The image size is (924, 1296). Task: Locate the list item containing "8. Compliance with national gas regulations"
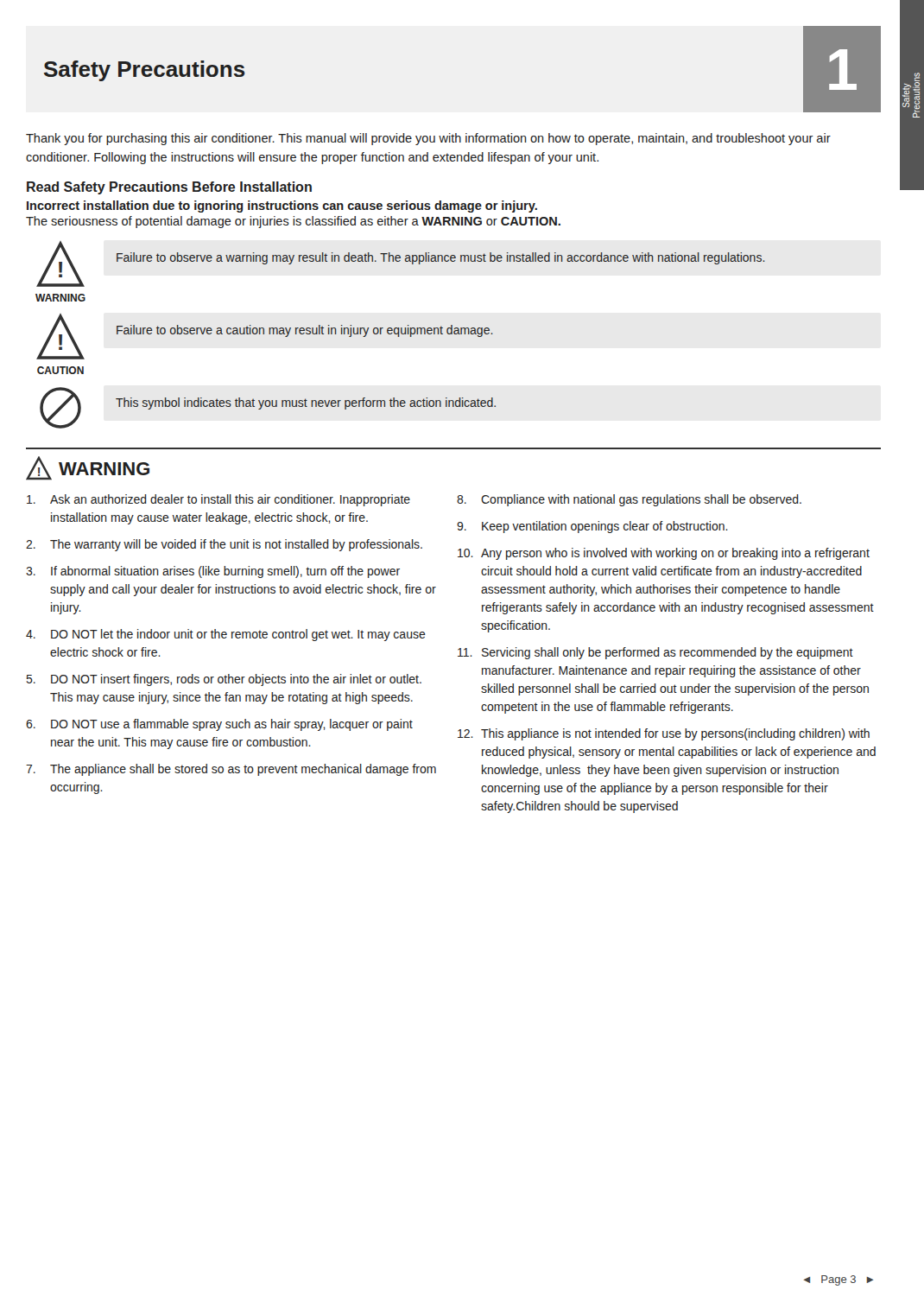[669, 499]
